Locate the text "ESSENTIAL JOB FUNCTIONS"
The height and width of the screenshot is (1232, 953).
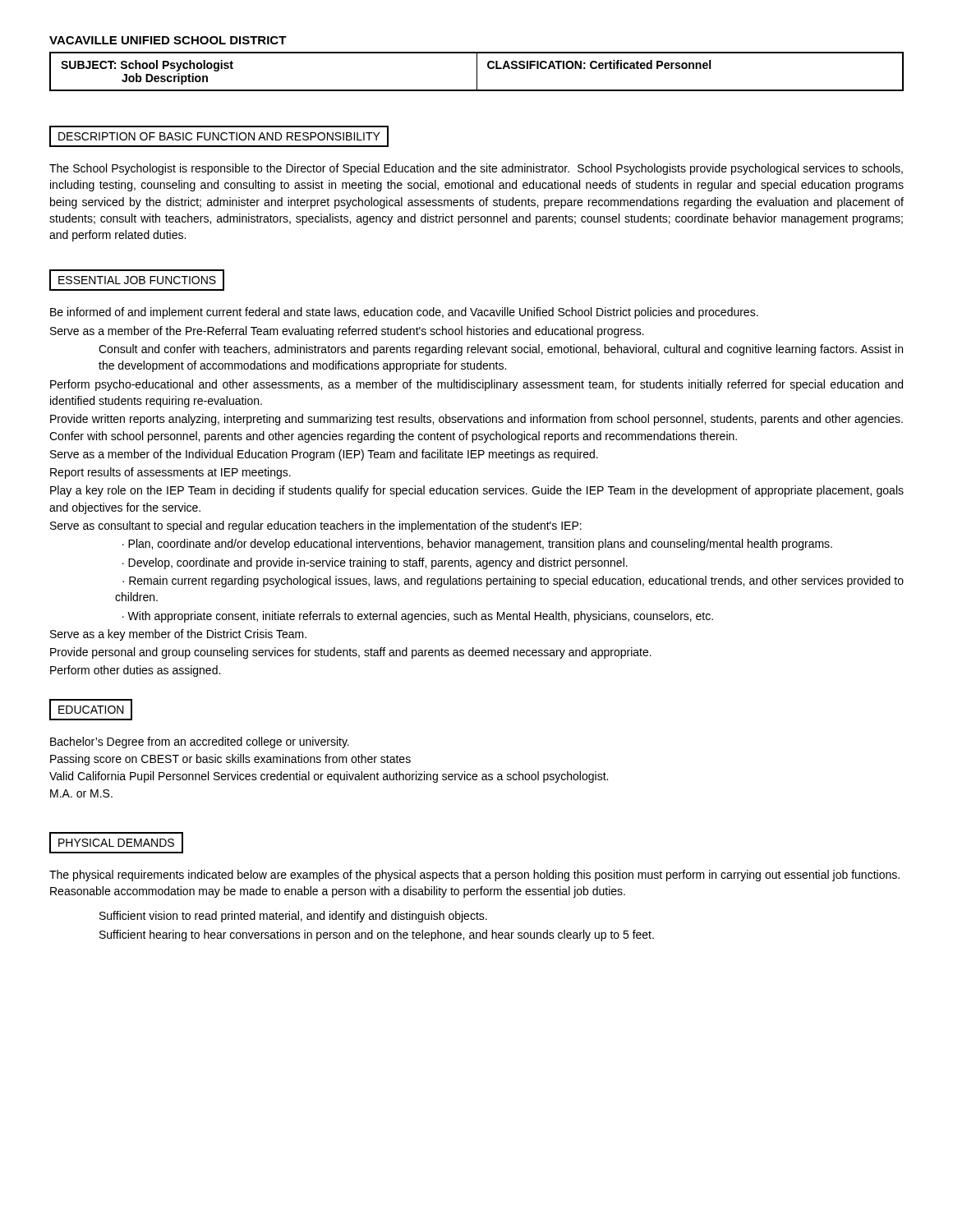pyautogui.click(x=137, y=280)
